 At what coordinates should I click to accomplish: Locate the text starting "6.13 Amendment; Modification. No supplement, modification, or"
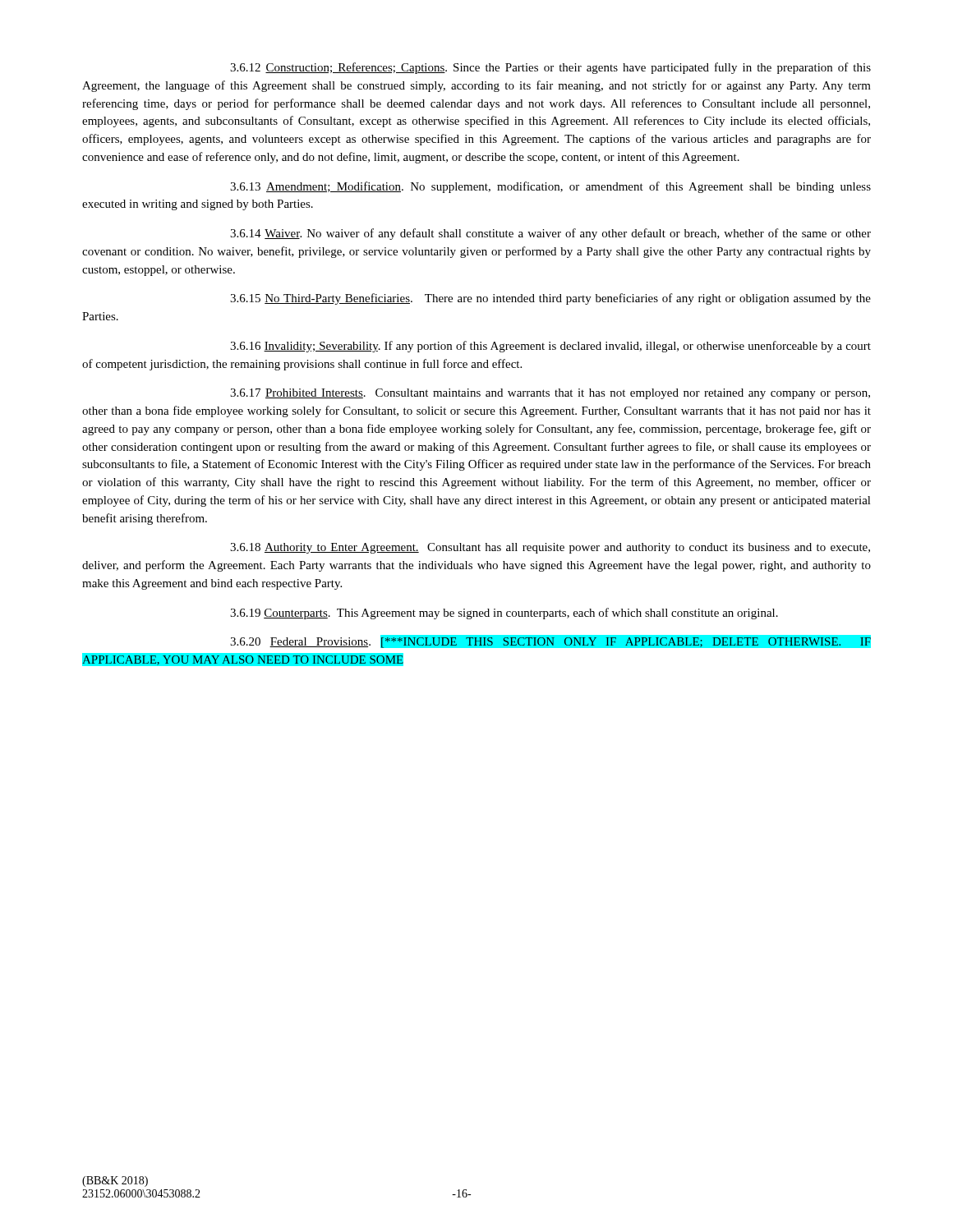click(x=476, y=195)
